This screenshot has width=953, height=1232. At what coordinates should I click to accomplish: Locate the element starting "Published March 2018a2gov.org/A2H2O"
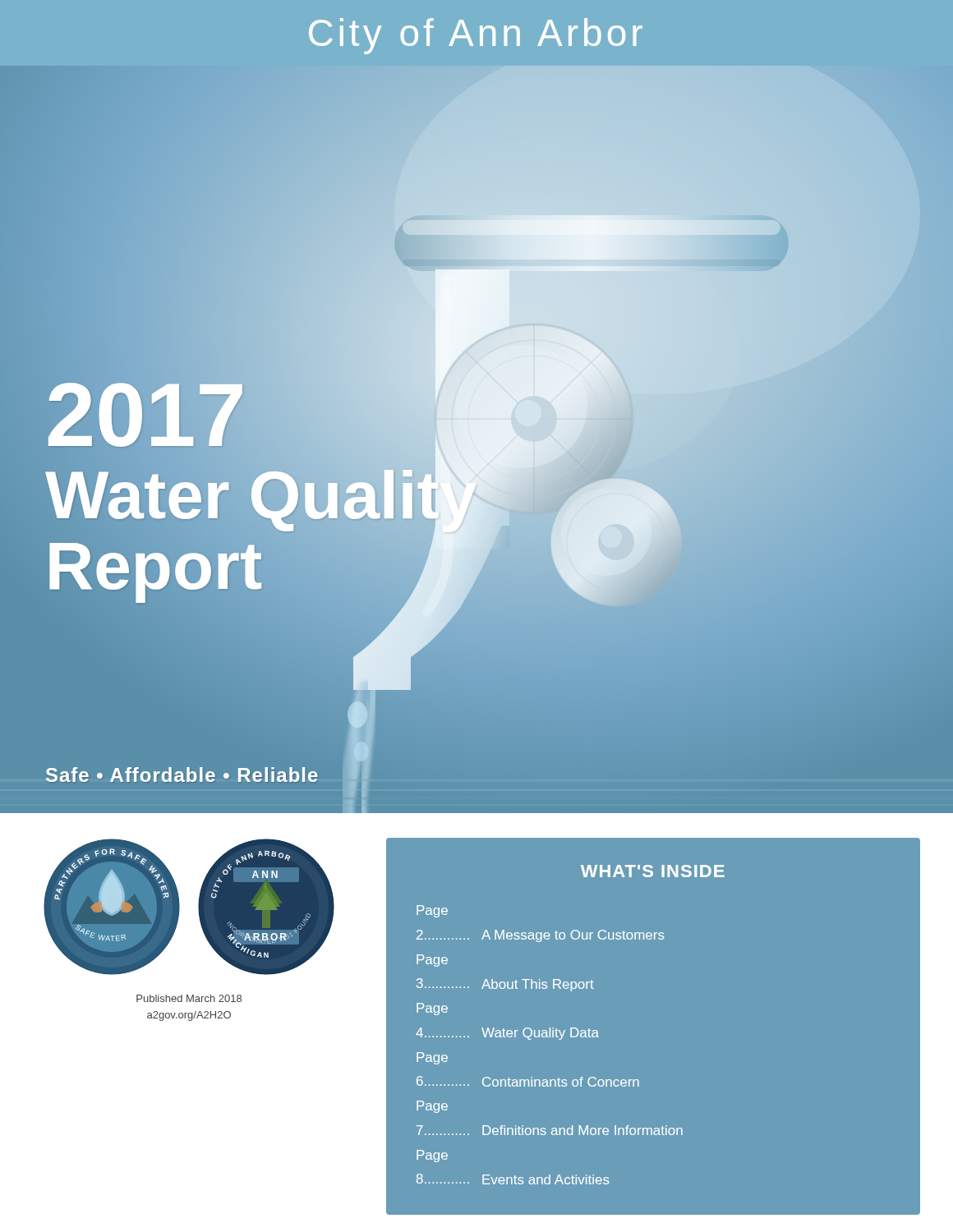click(x=189, y=1006)
